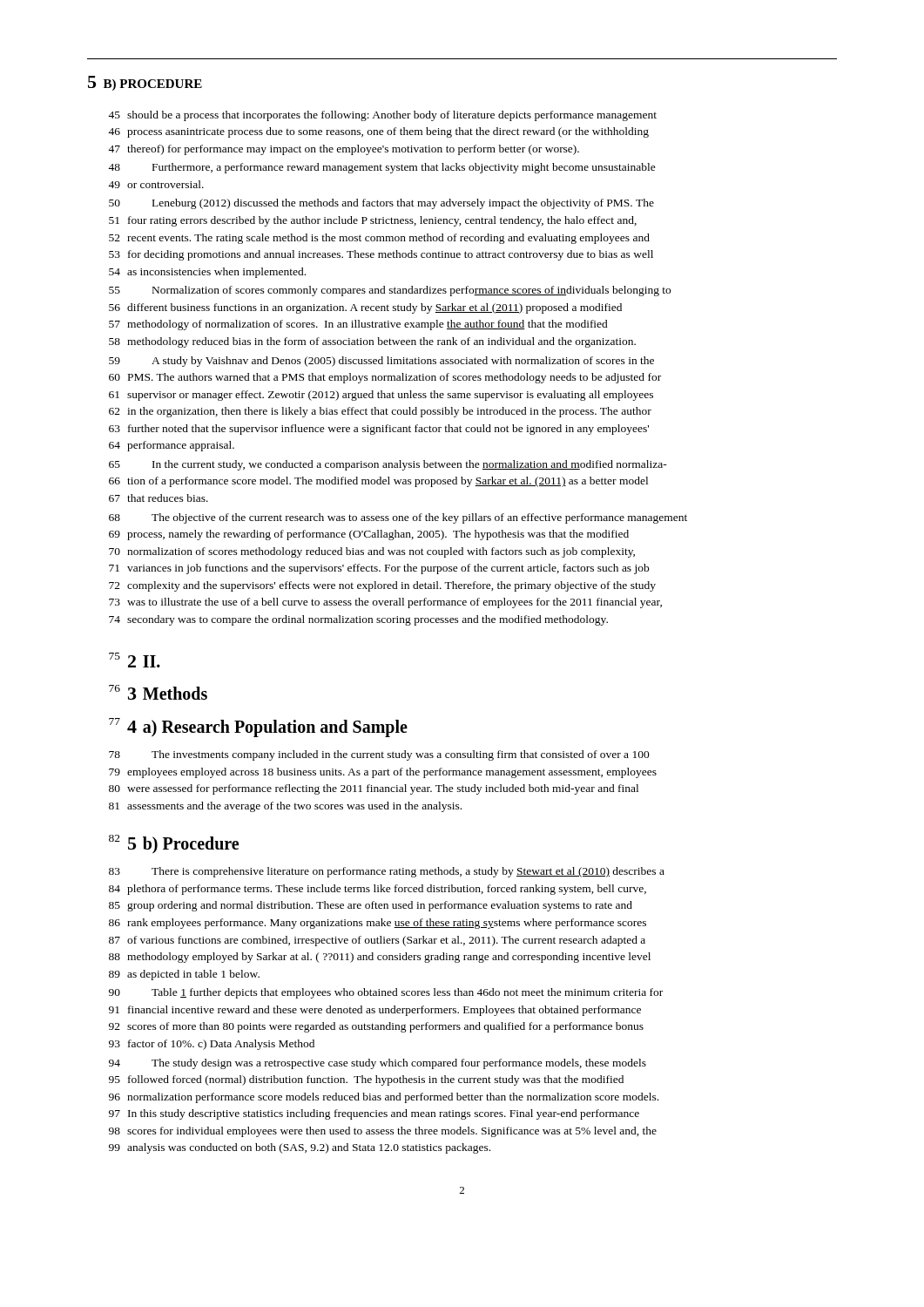924x1307 pixels.
Task: Locate the text "5 B) PROCEDURE"
Action: pos(145,83)
